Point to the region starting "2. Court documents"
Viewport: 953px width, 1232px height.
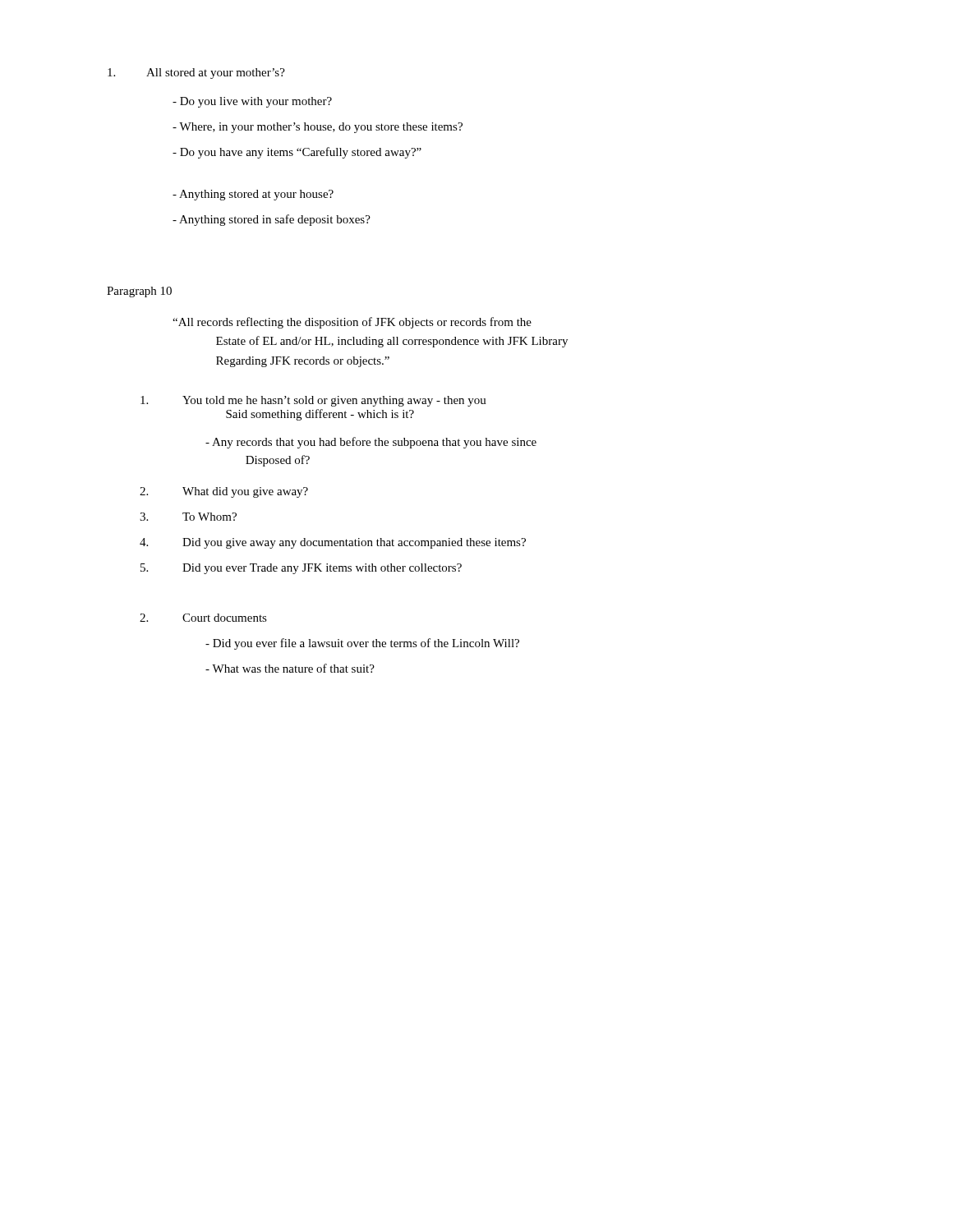pos(203,618)
